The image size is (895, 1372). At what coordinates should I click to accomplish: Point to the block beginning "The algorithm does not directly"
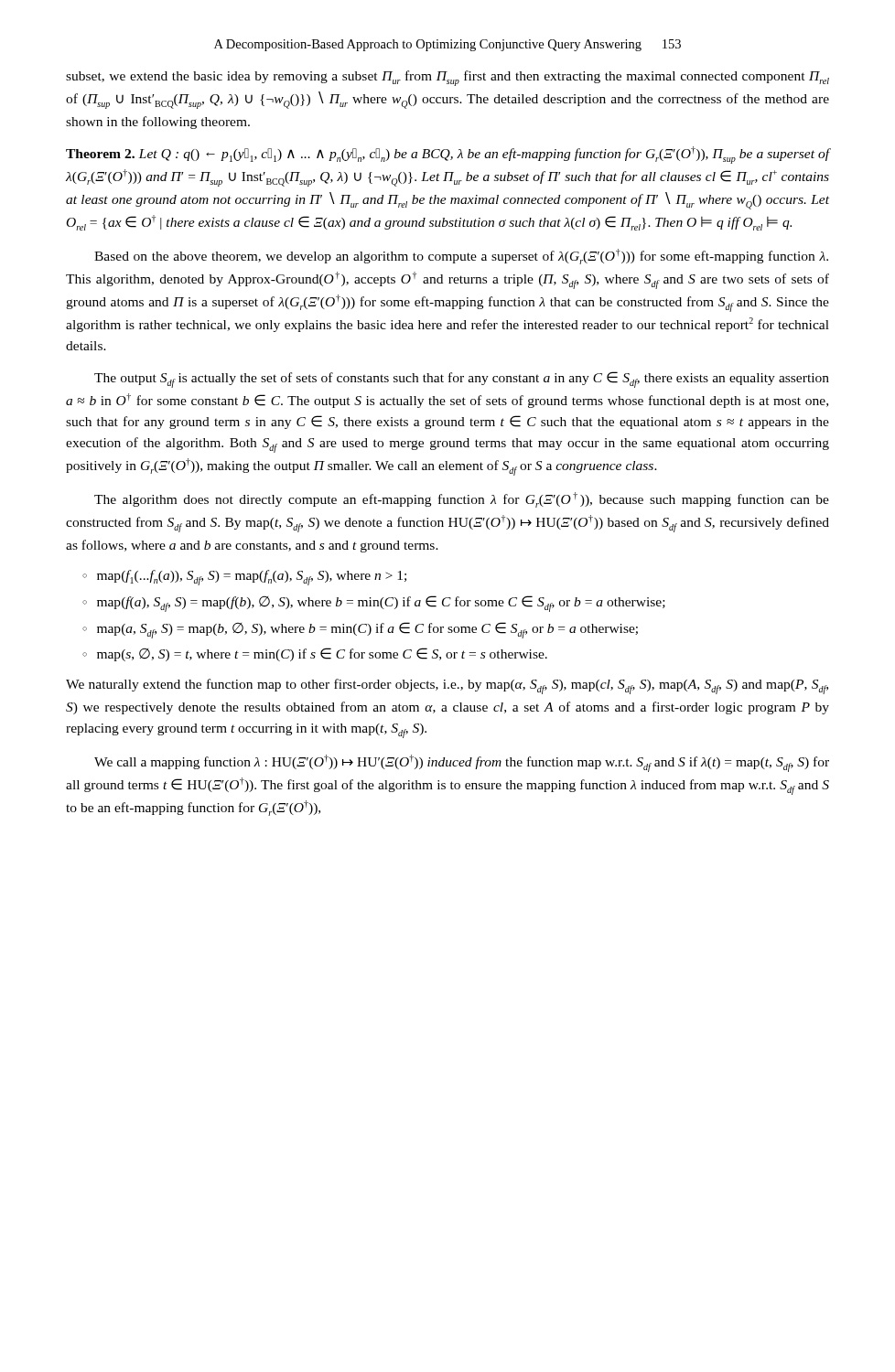[x=448, y=523]
